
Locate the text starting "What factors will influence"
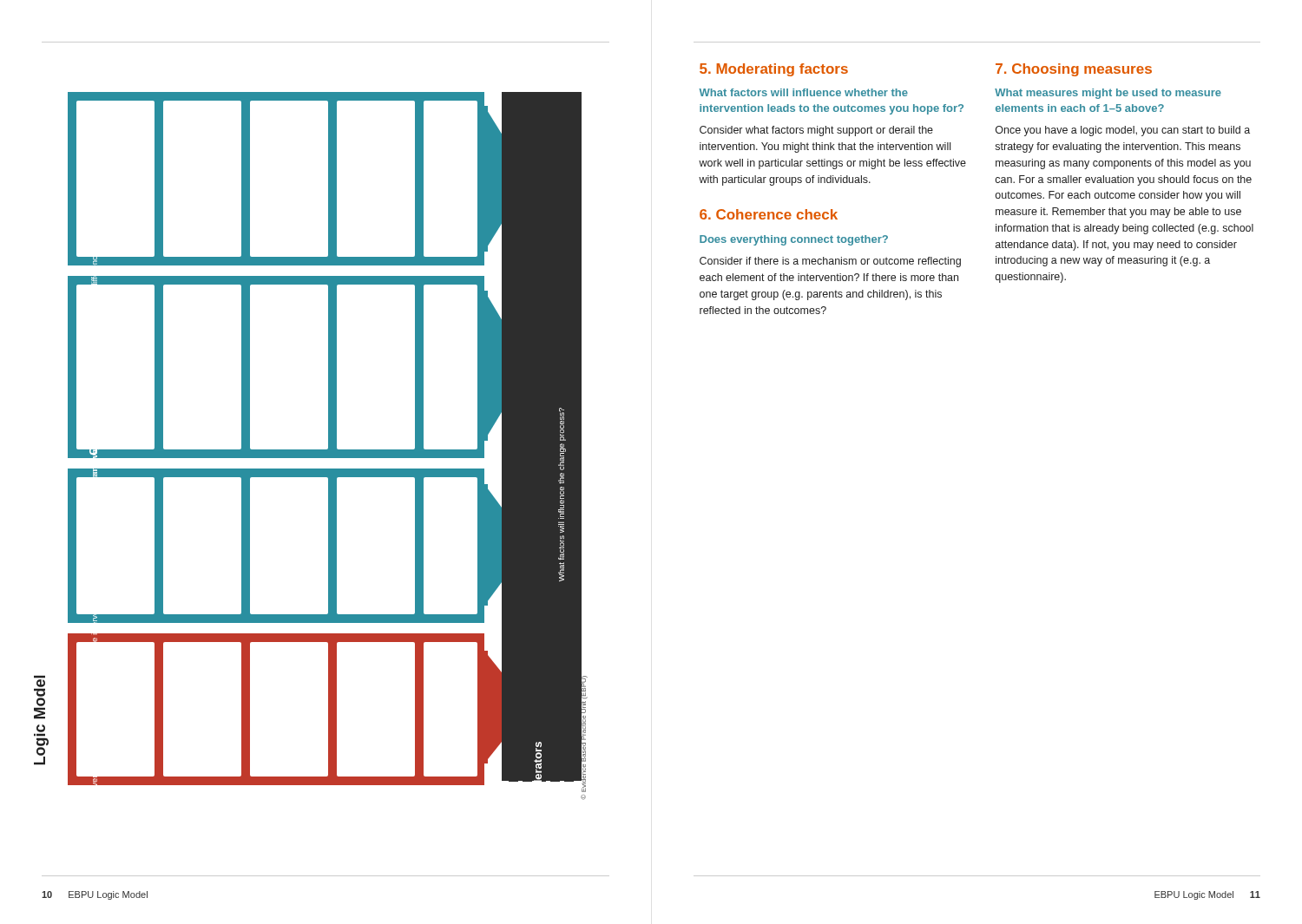(x=832, y=100)
